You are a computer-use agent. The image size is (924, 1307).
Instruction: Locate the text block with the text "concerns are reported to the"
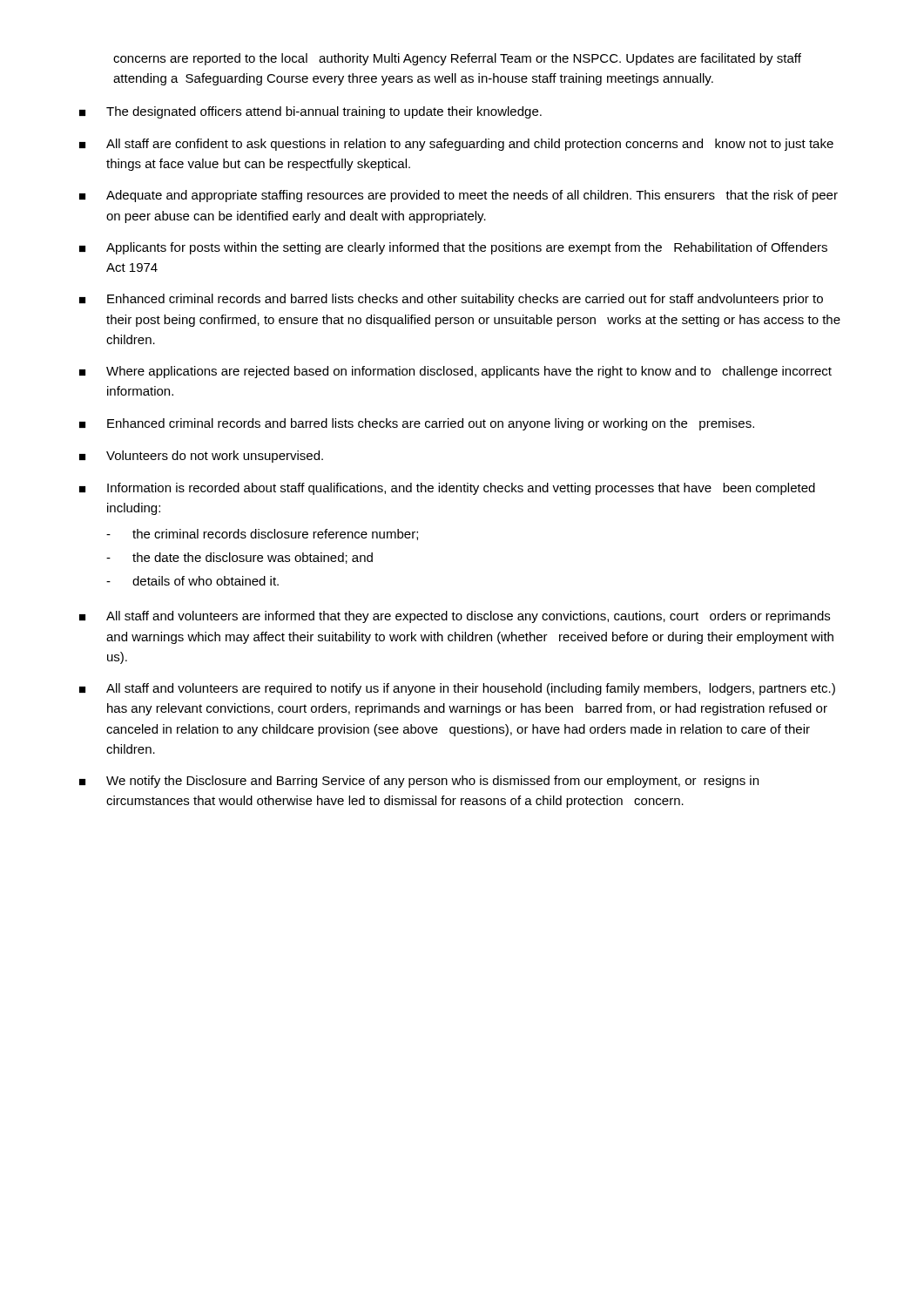[x=457, y=68]
